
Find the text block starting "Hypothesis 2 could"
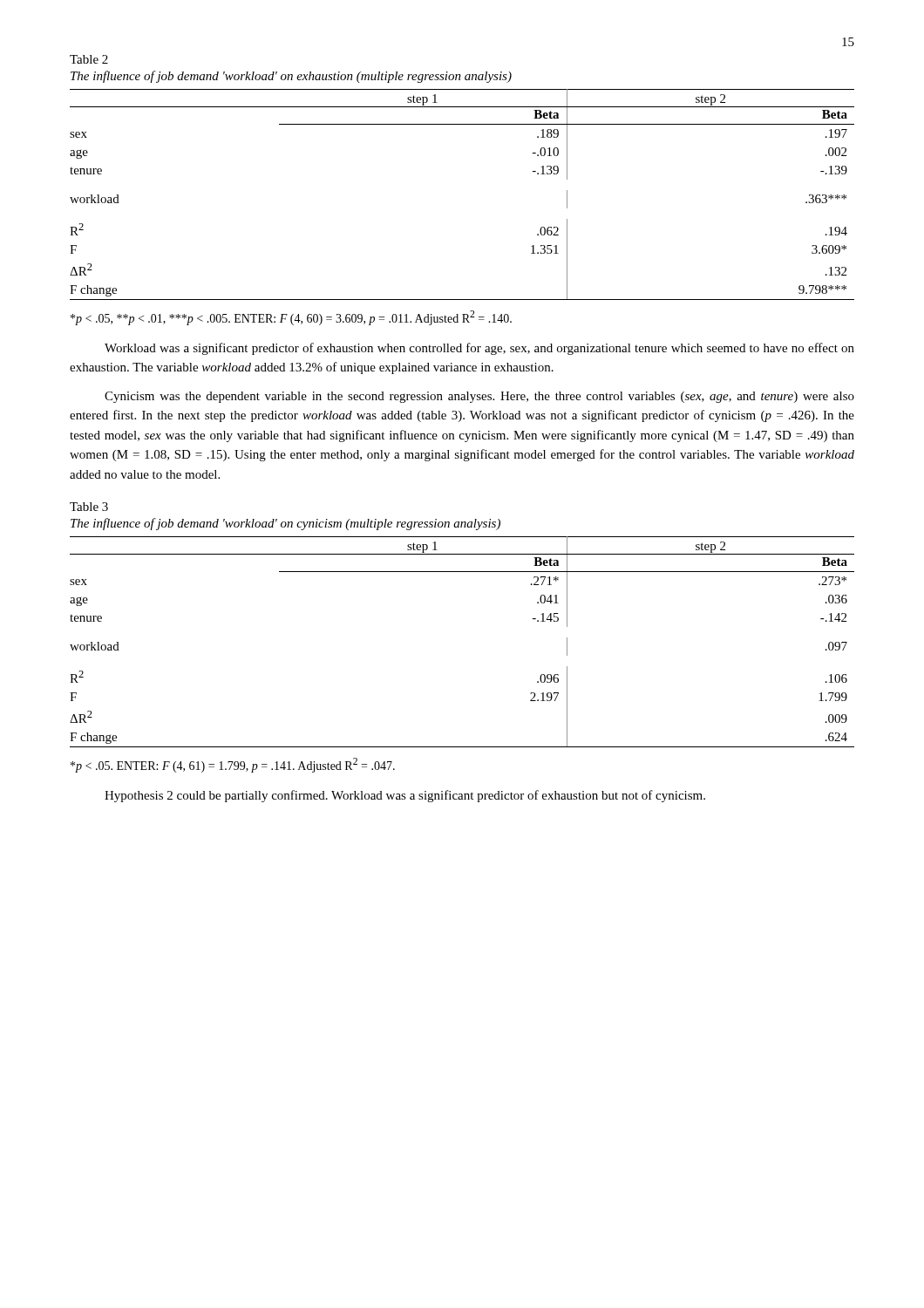(x=405, y=795)
